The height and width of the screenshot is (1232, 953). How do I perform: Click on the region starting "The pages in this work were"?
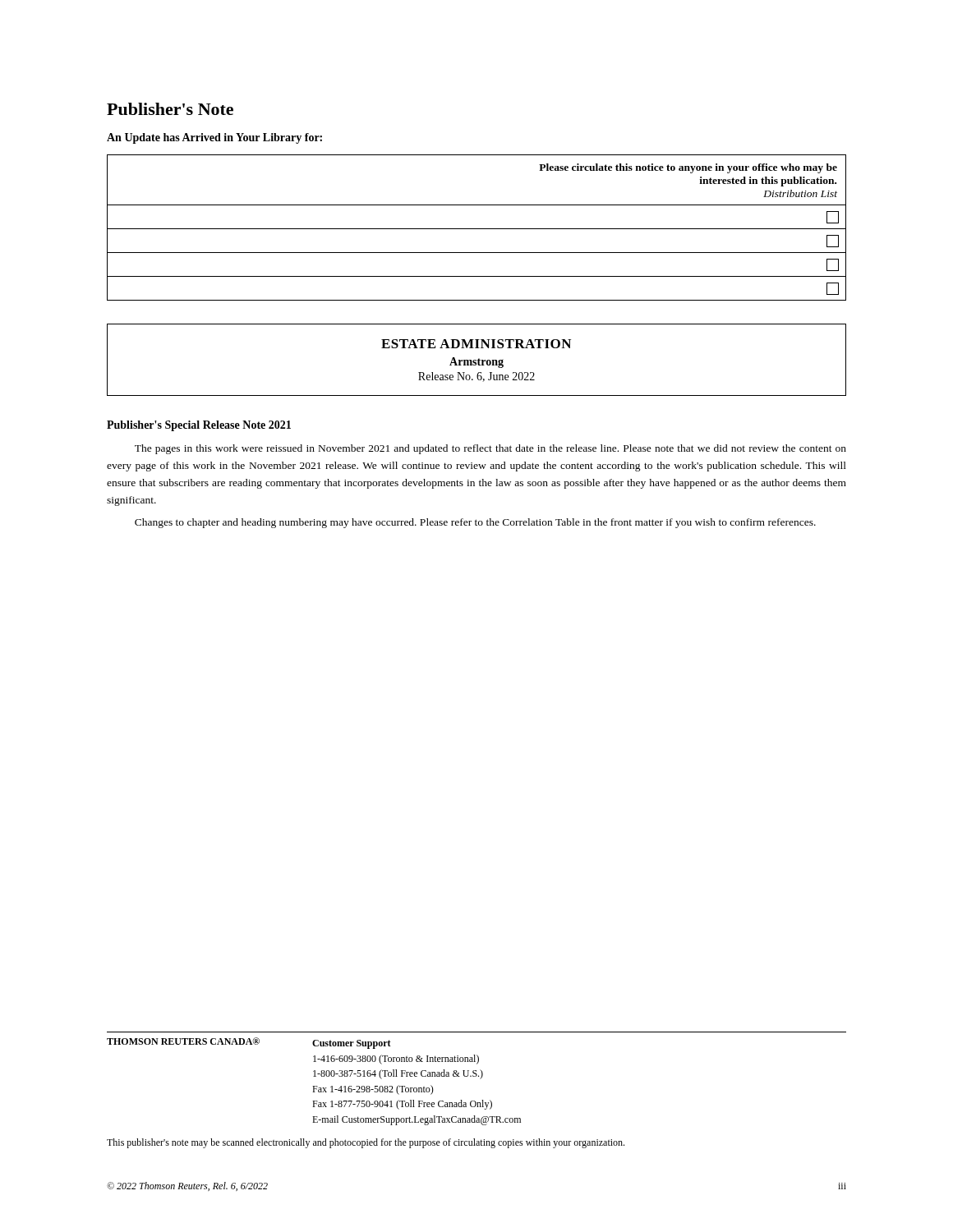(x=476, y=486)
